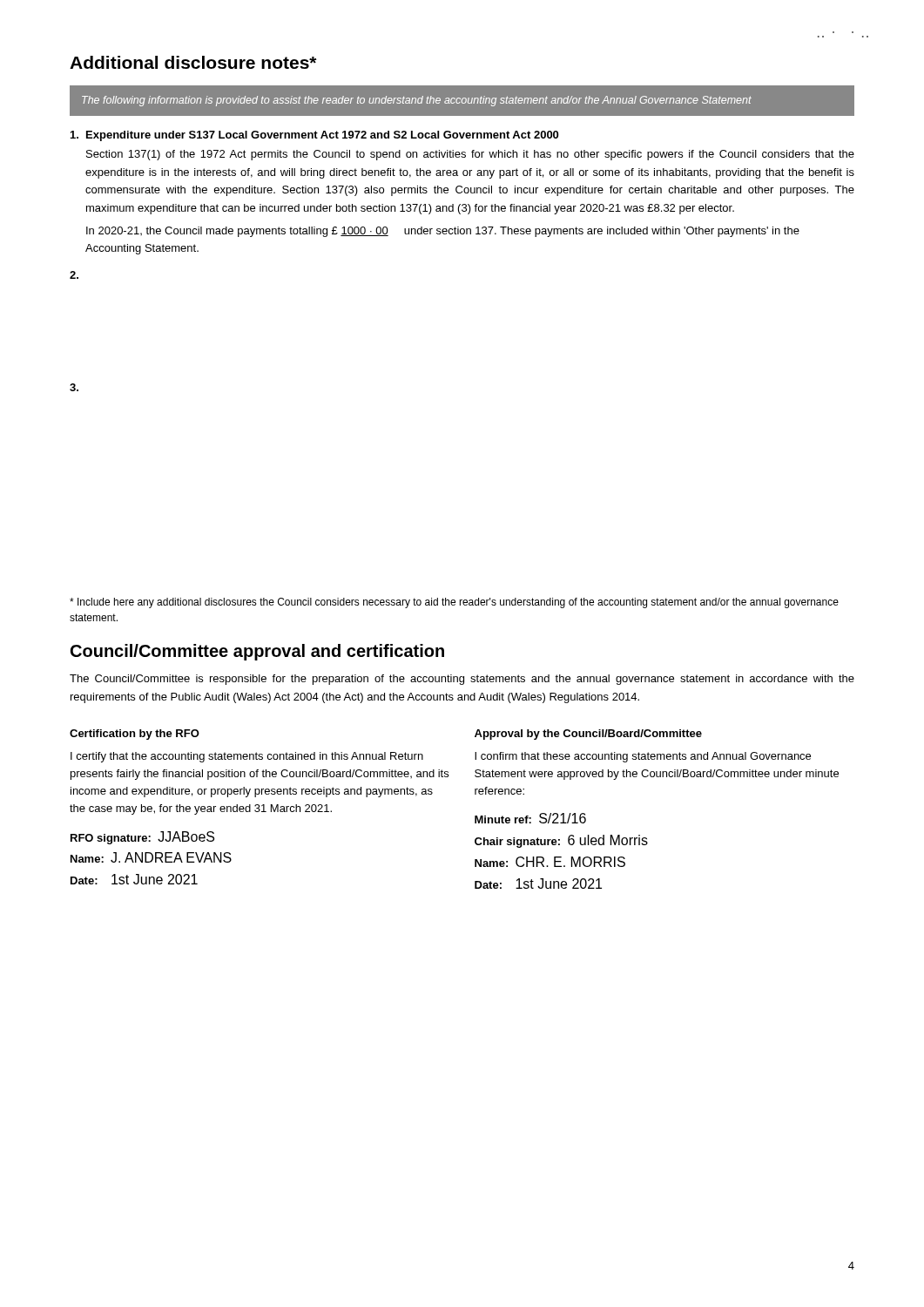Locate the block of text that opens with "Certification by the"

coord(260,808)
